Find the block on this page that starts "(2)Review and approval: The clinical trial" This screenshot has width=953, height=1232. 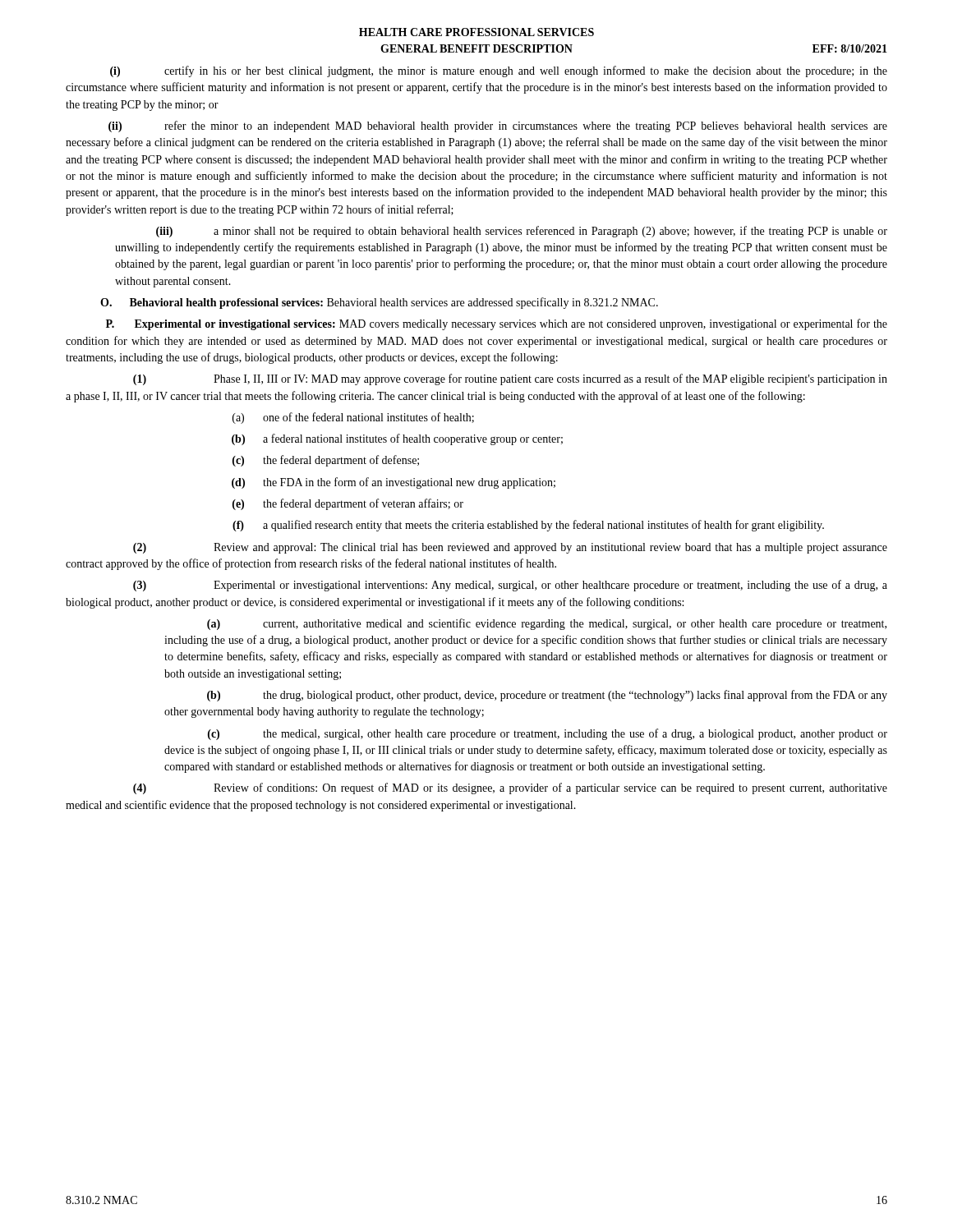tap(476, 555)
